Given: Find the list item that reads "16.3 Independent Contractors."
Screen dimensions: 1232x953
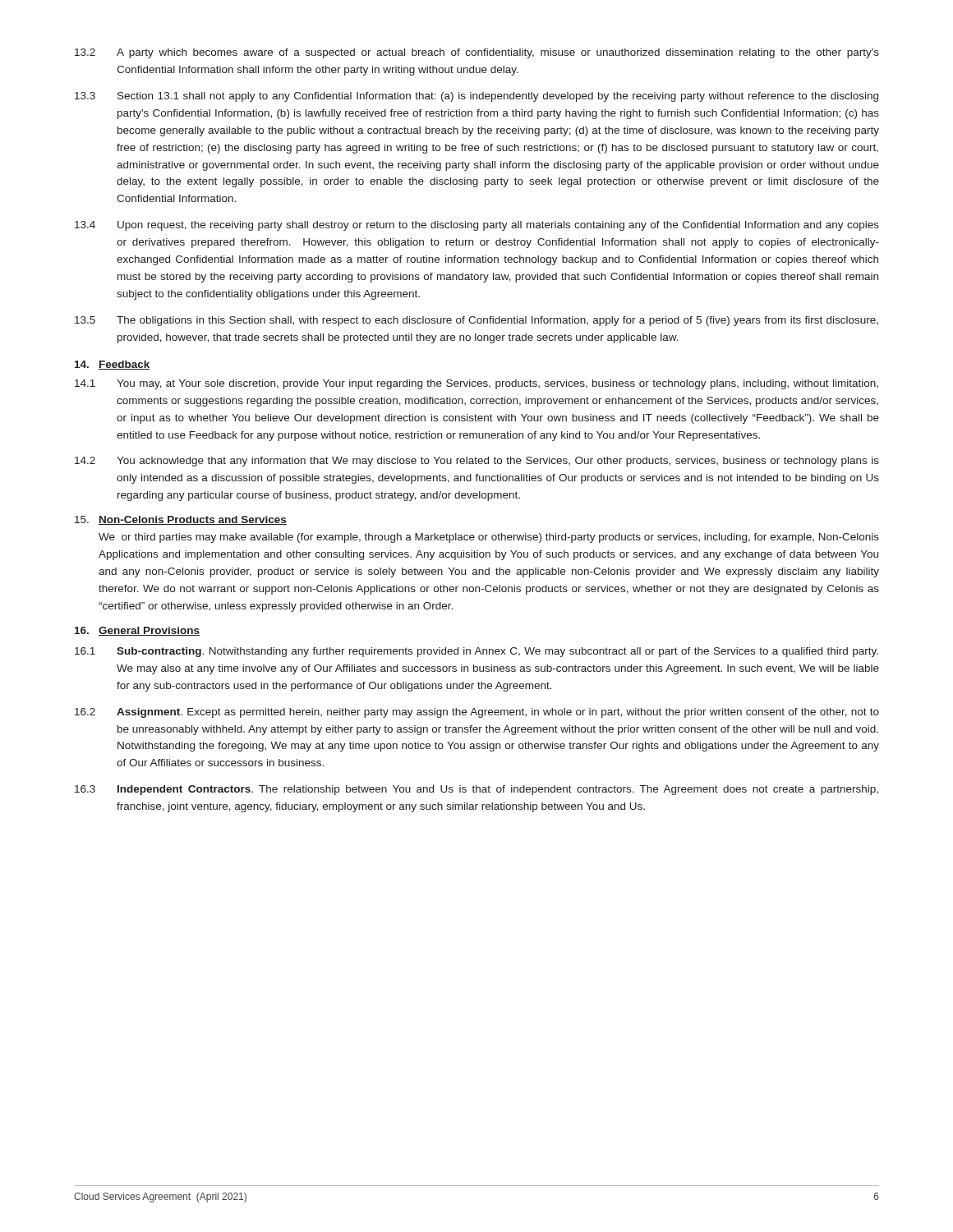Looking at the screenshot, I should pos(476,799).
